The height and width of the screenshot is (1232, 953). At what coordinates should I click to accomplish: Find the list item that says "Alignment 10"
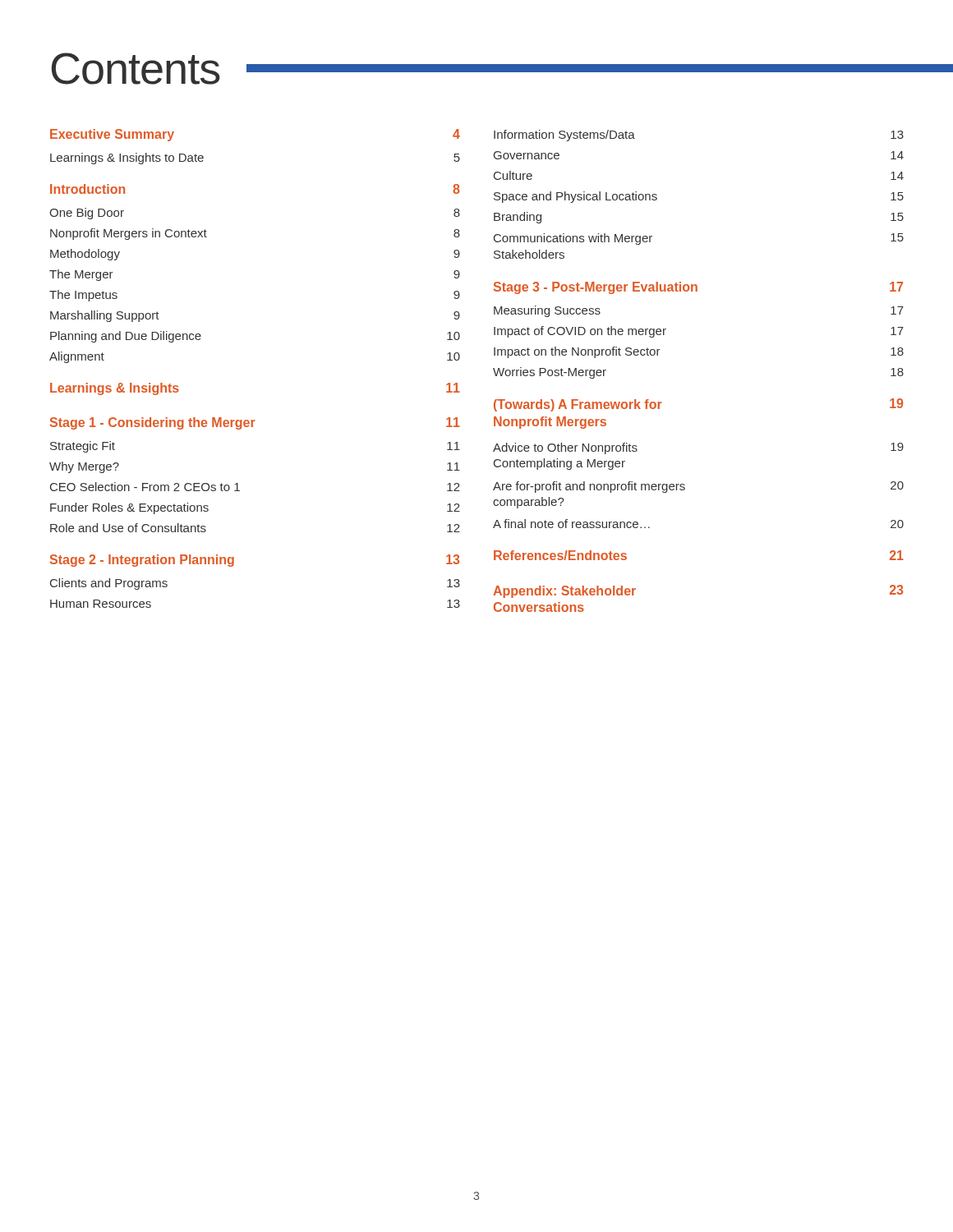72,357
